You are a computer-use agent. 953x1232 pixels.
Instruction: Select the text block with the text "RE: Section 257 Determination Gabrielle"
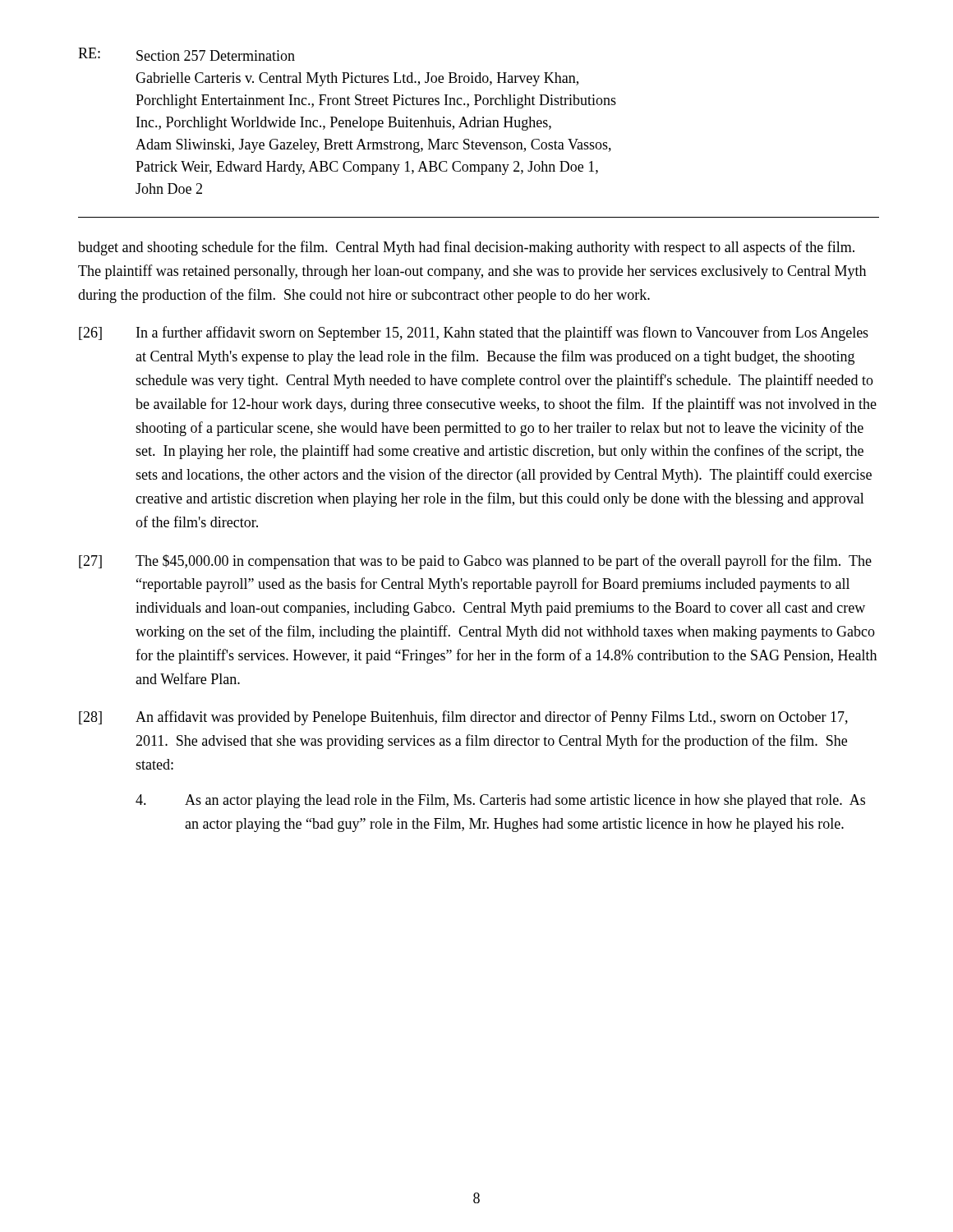[479, 123]
